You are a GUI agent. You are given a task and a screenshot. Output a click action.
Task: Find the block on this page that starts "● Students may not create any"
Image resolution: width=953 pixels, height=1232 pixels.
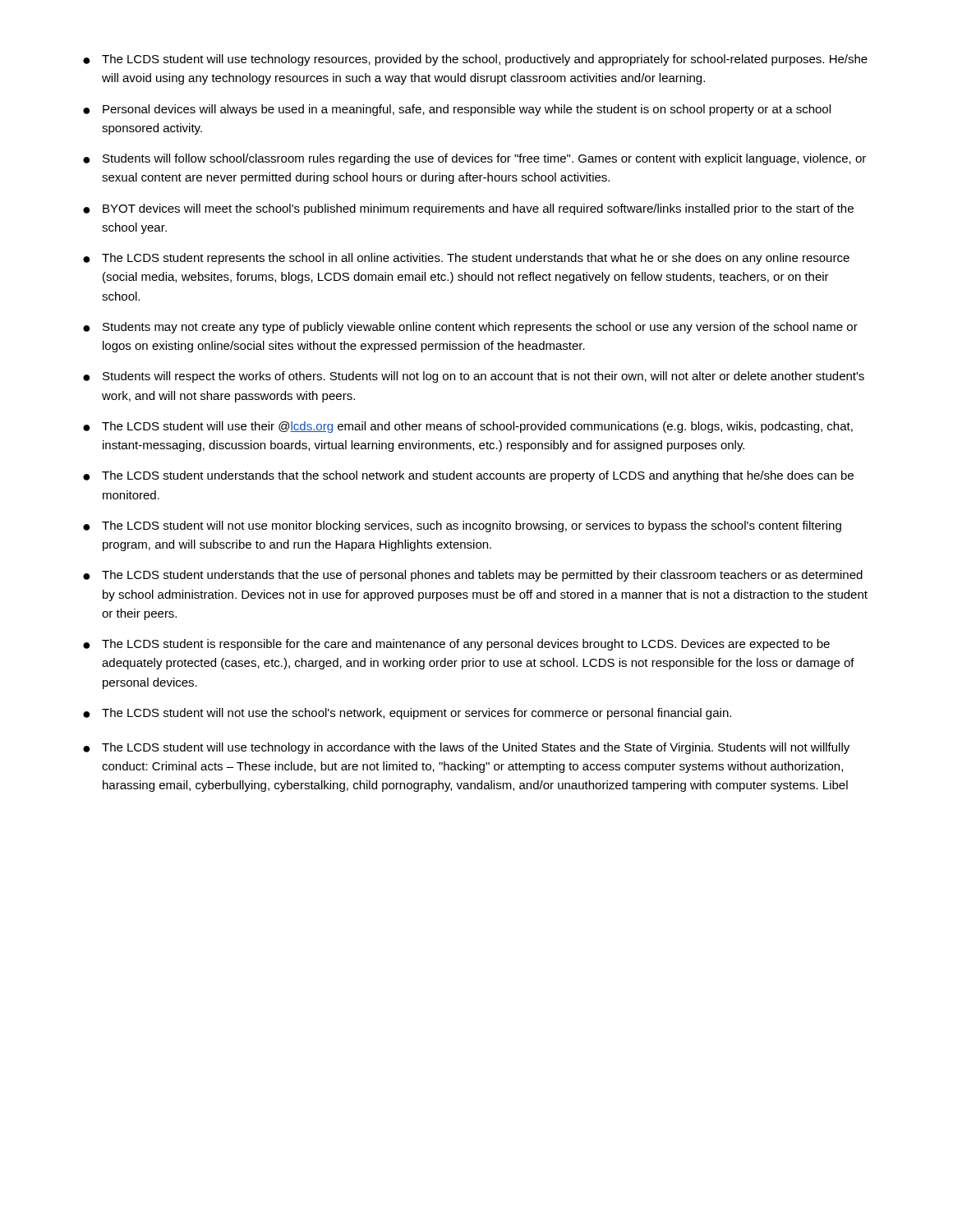pos(476,336)
